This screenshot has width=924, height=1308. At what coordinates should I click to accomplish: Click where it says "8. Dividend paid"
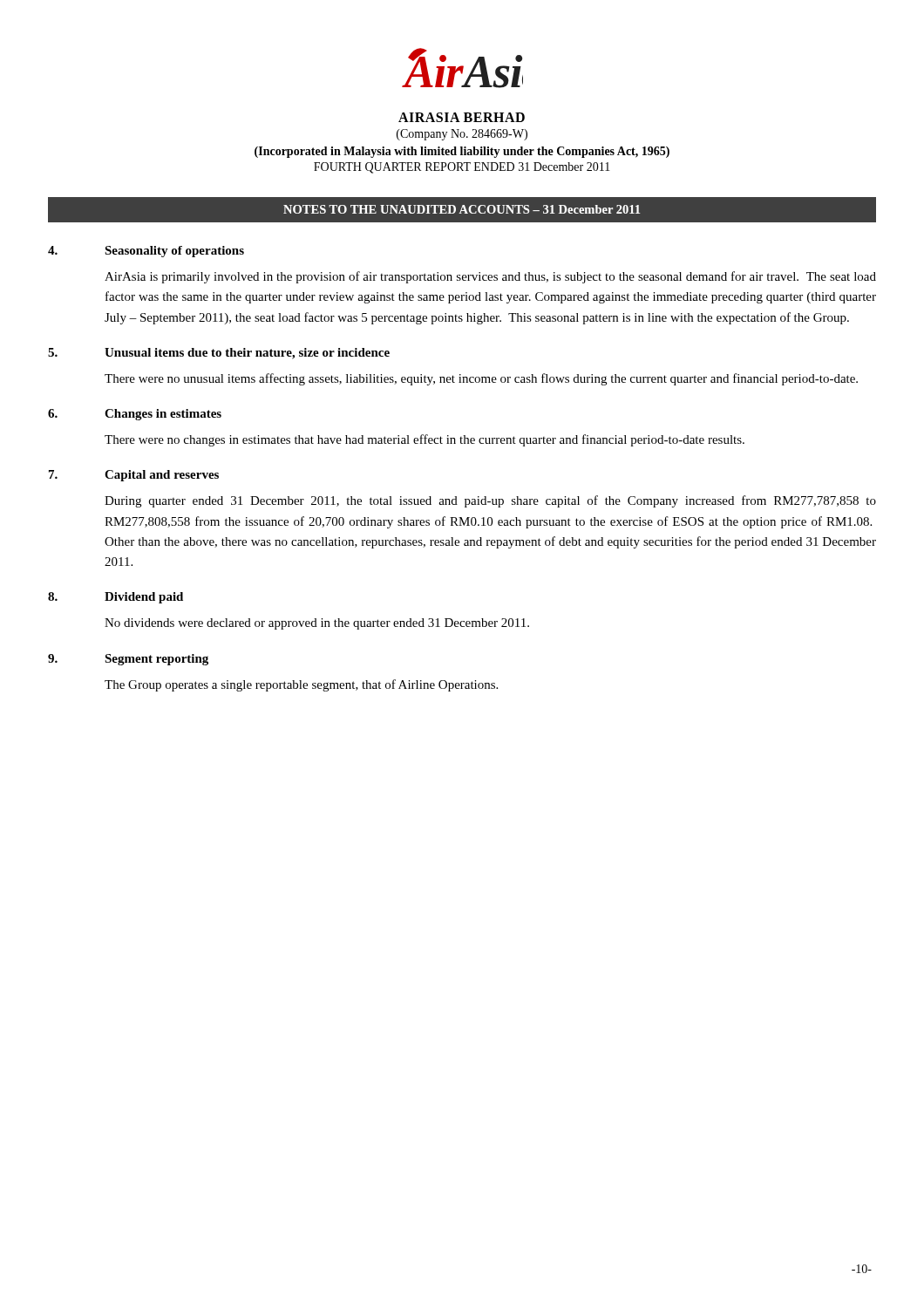116,597
